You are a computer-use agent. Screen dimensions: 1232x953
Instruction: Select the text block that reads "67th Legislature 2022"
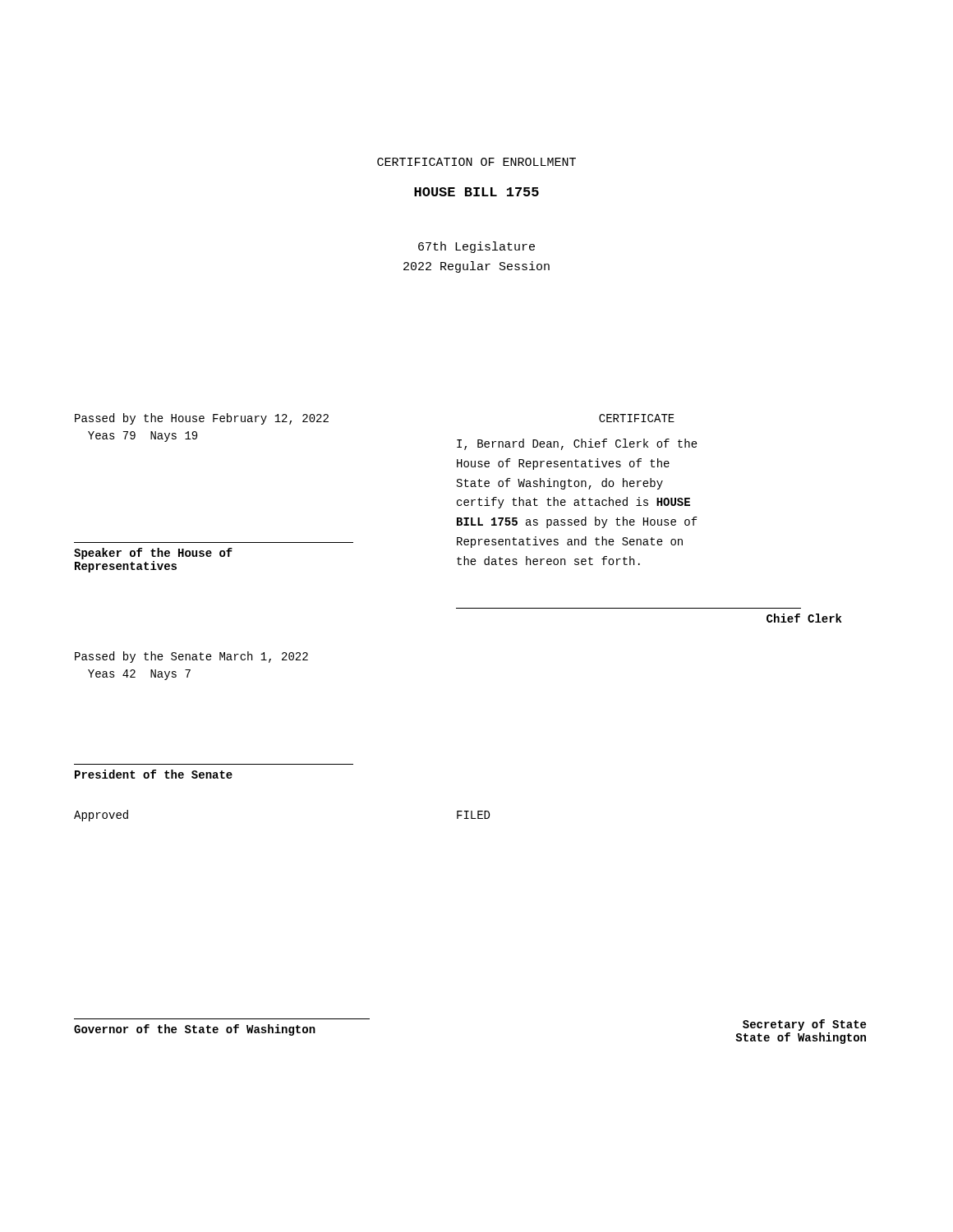476,257
